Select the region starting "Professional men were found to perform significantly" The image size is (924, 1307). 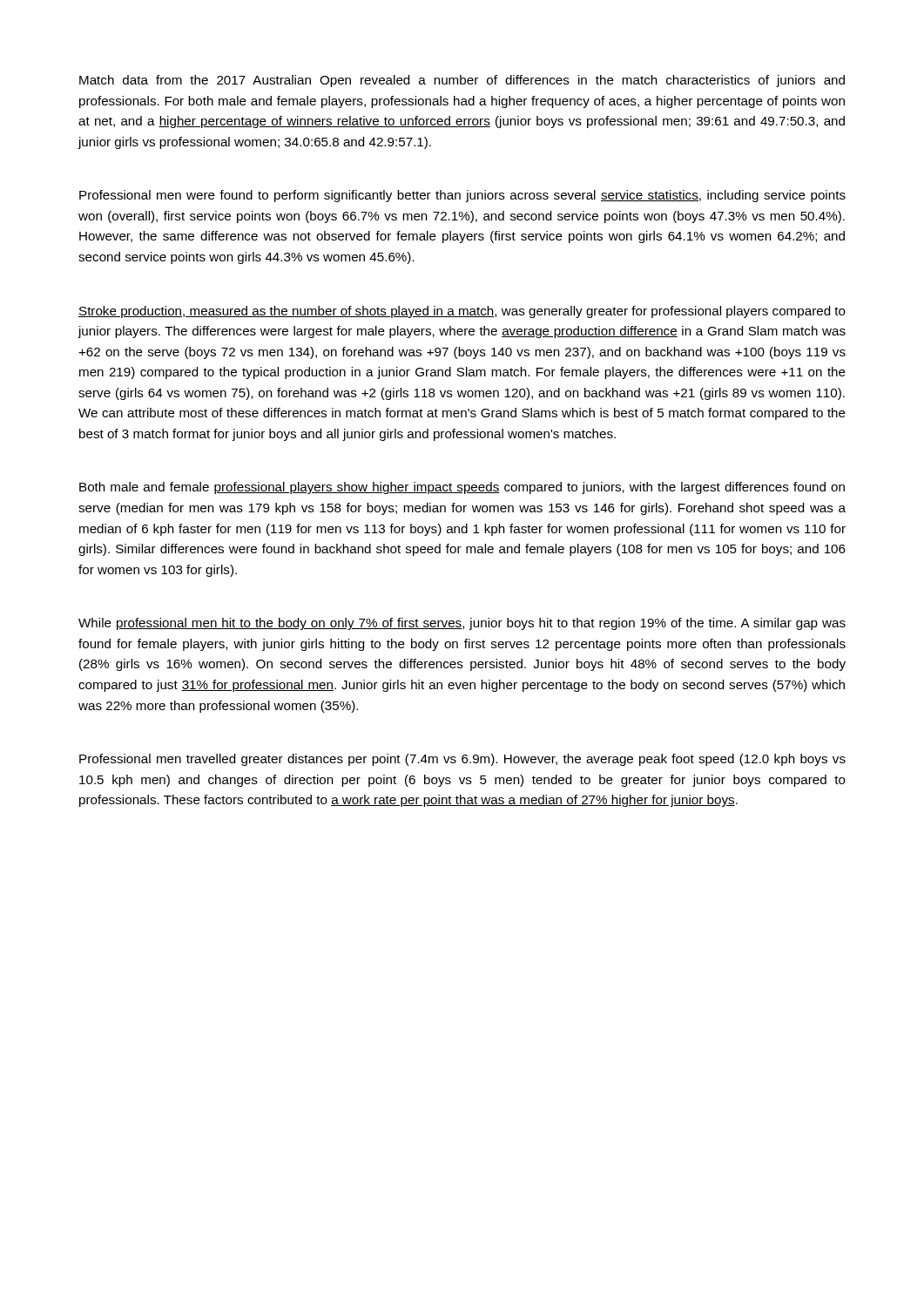(x=462, y=226)
